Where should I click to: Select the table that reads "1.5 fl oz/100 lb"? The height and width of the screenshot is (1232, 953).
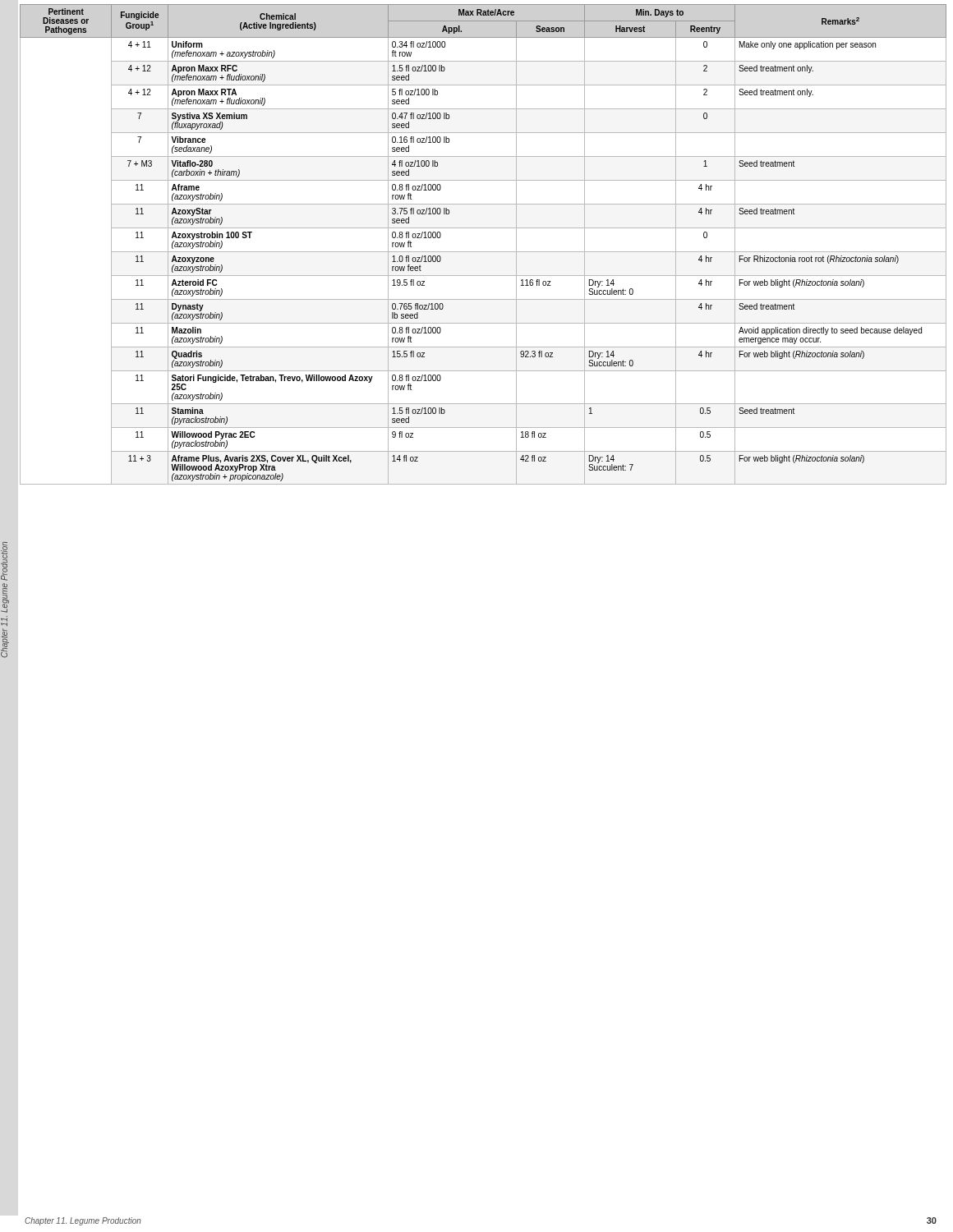(483, 244)
